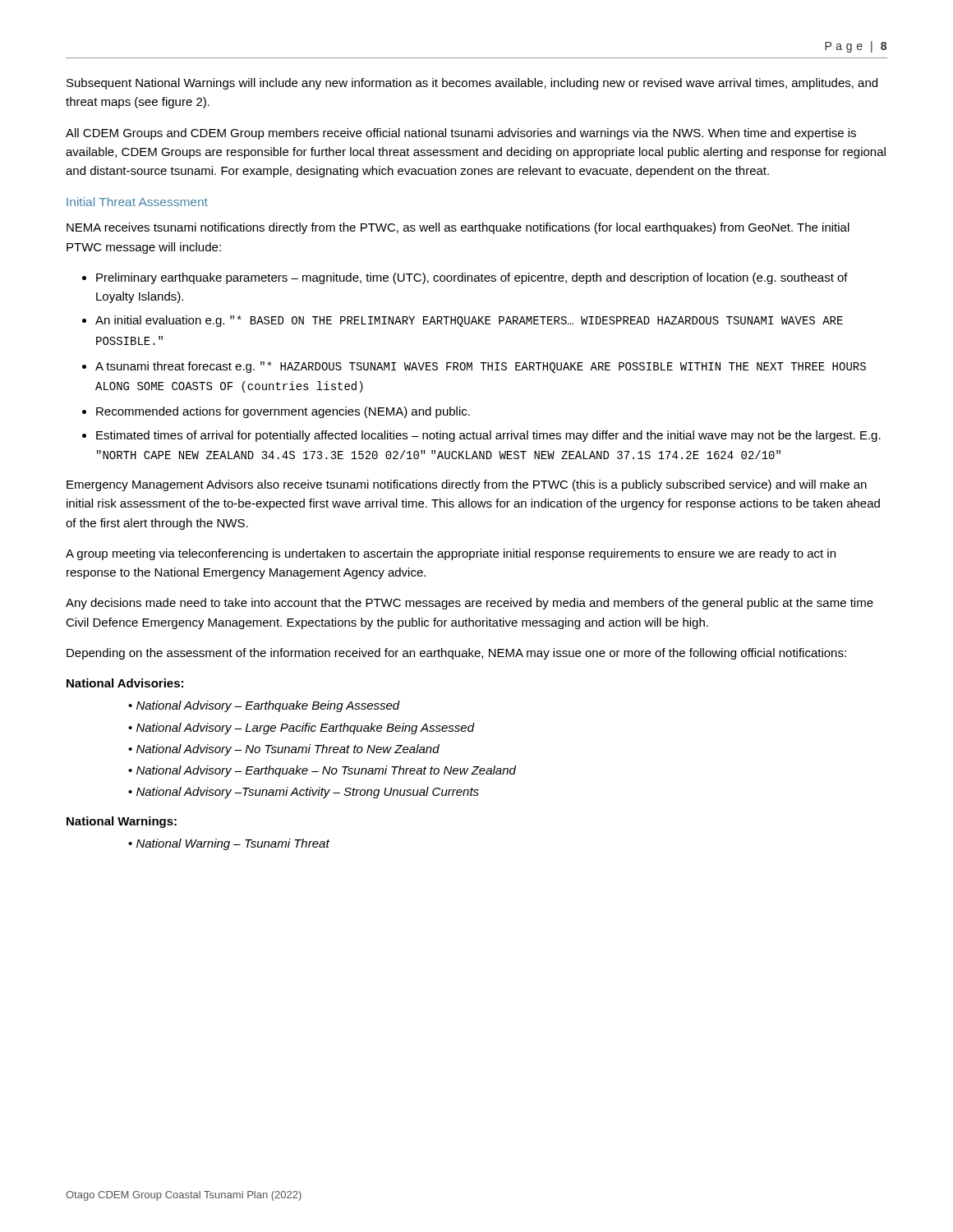The image size is (953, 1232).
Task: Locate the text "National Advisories:"
Action: [x=125, y=683]
